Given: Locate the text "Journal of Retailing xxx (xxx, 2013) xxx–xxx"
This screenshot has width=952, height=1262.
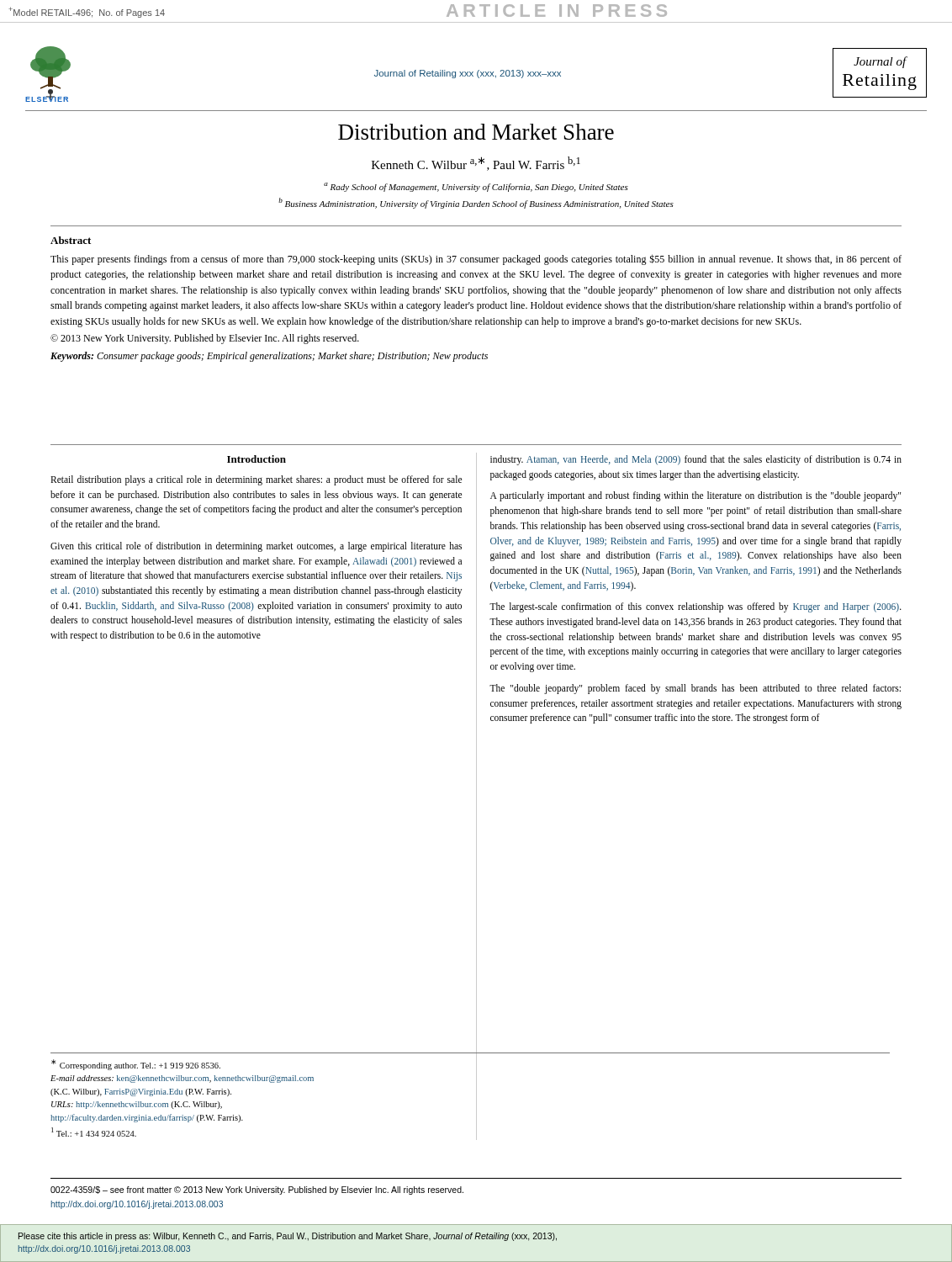Looking at the screenshot, I should (x=468, y=73).
